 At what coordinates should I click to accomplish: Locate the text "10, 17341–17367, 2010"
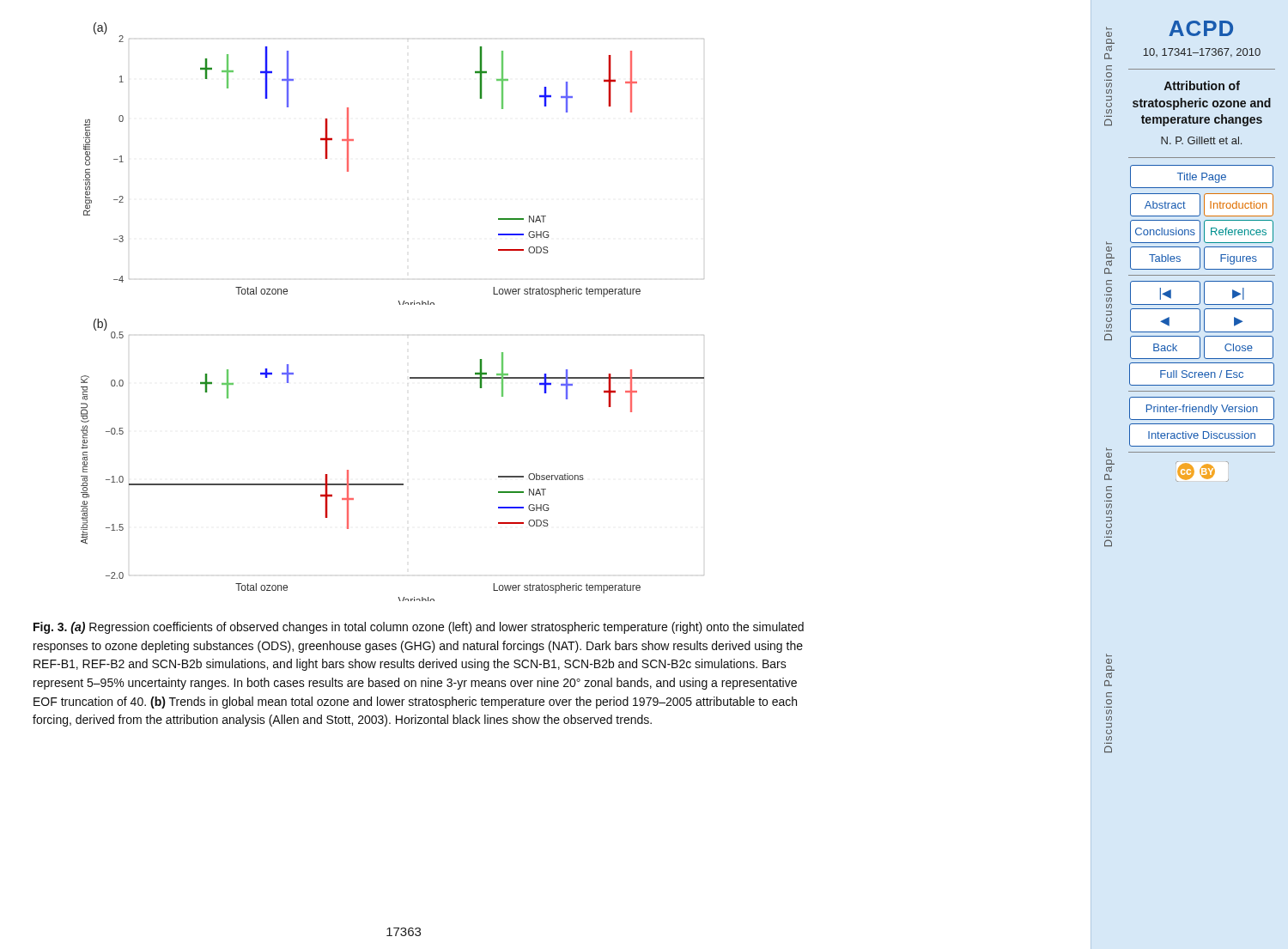pos(1202,52)
